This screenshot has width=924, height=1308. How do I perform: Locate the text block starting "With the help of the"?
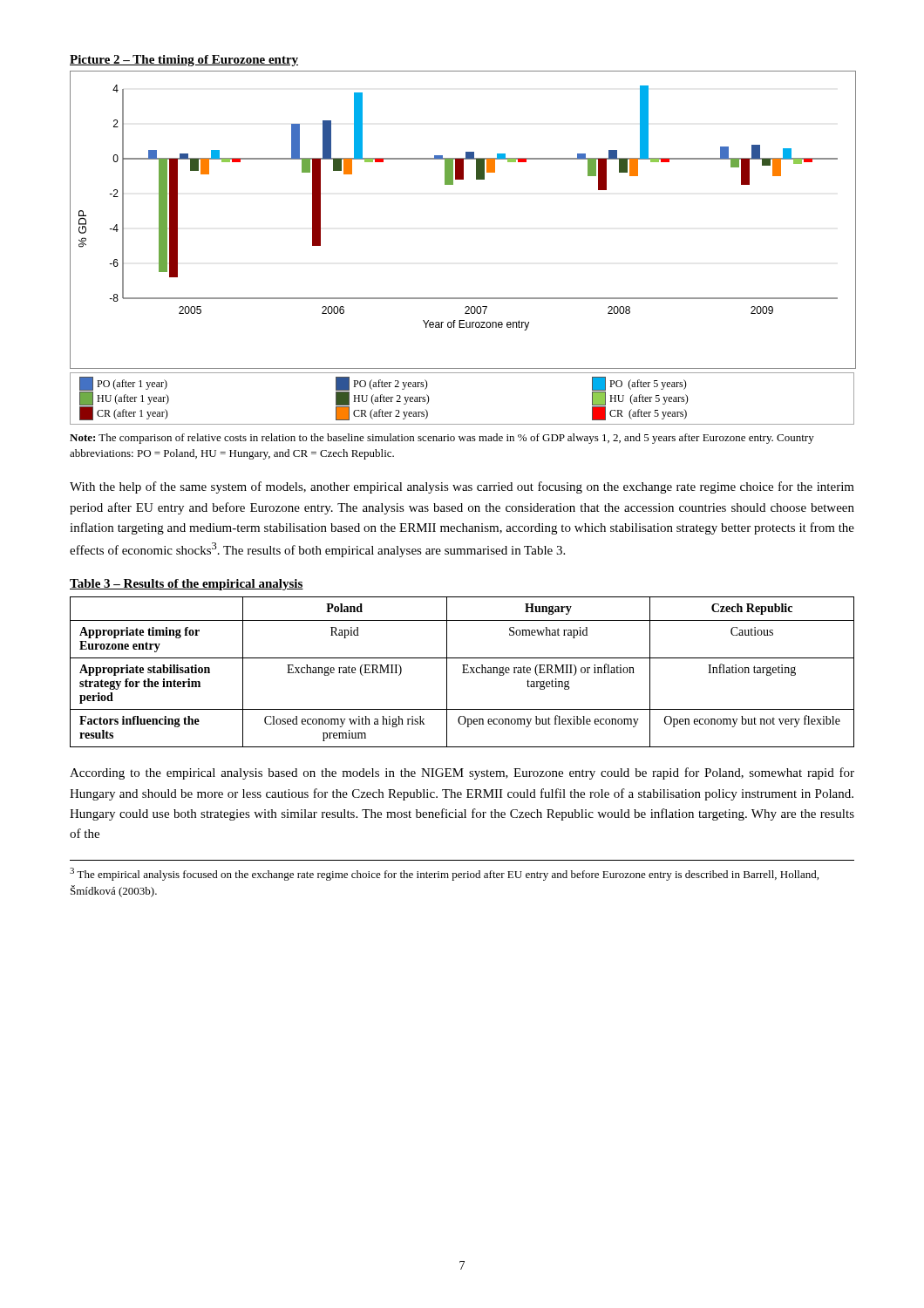pyautogui.click(x=462, y=519)
